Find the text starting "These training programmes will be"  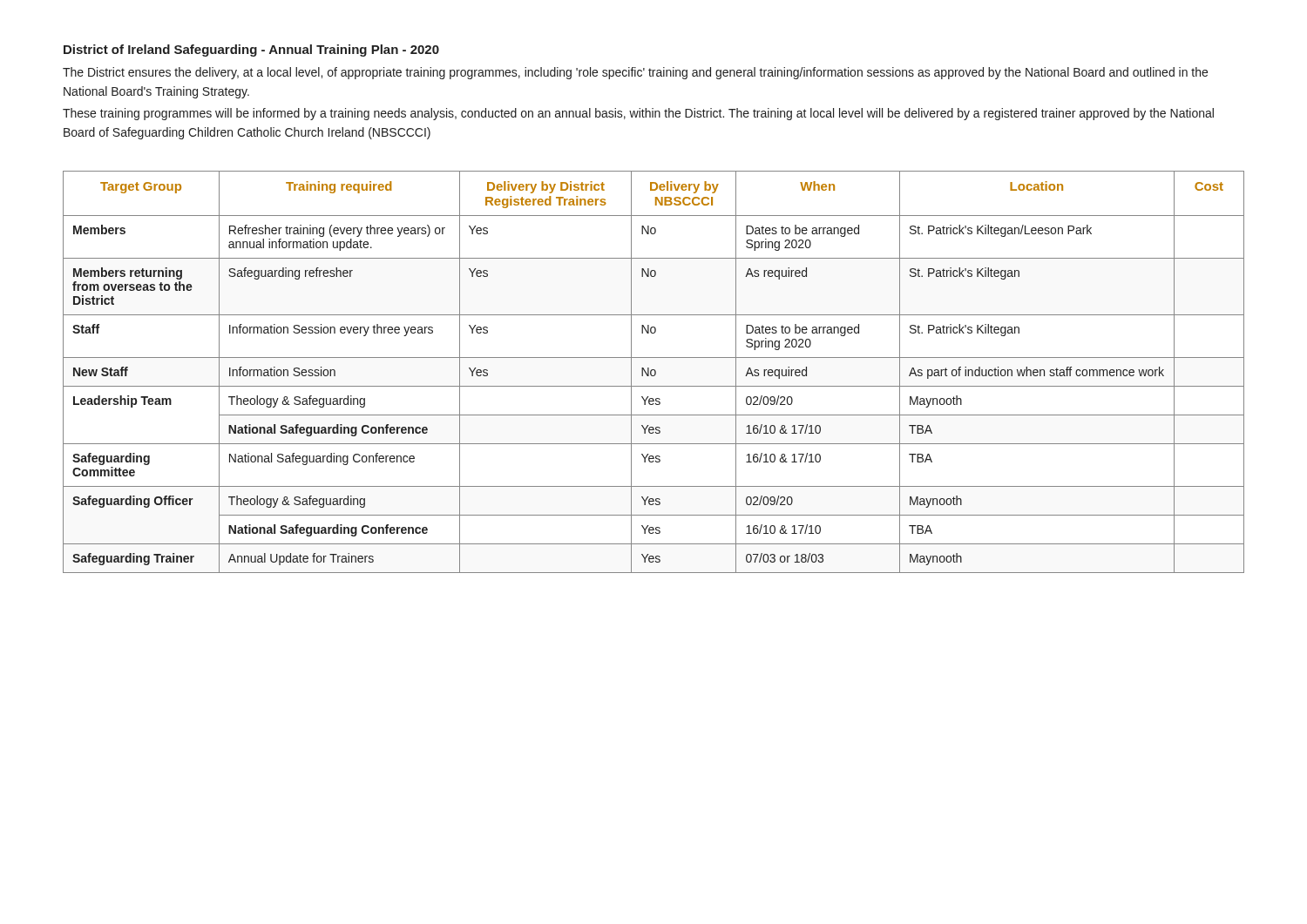[639, 123]
